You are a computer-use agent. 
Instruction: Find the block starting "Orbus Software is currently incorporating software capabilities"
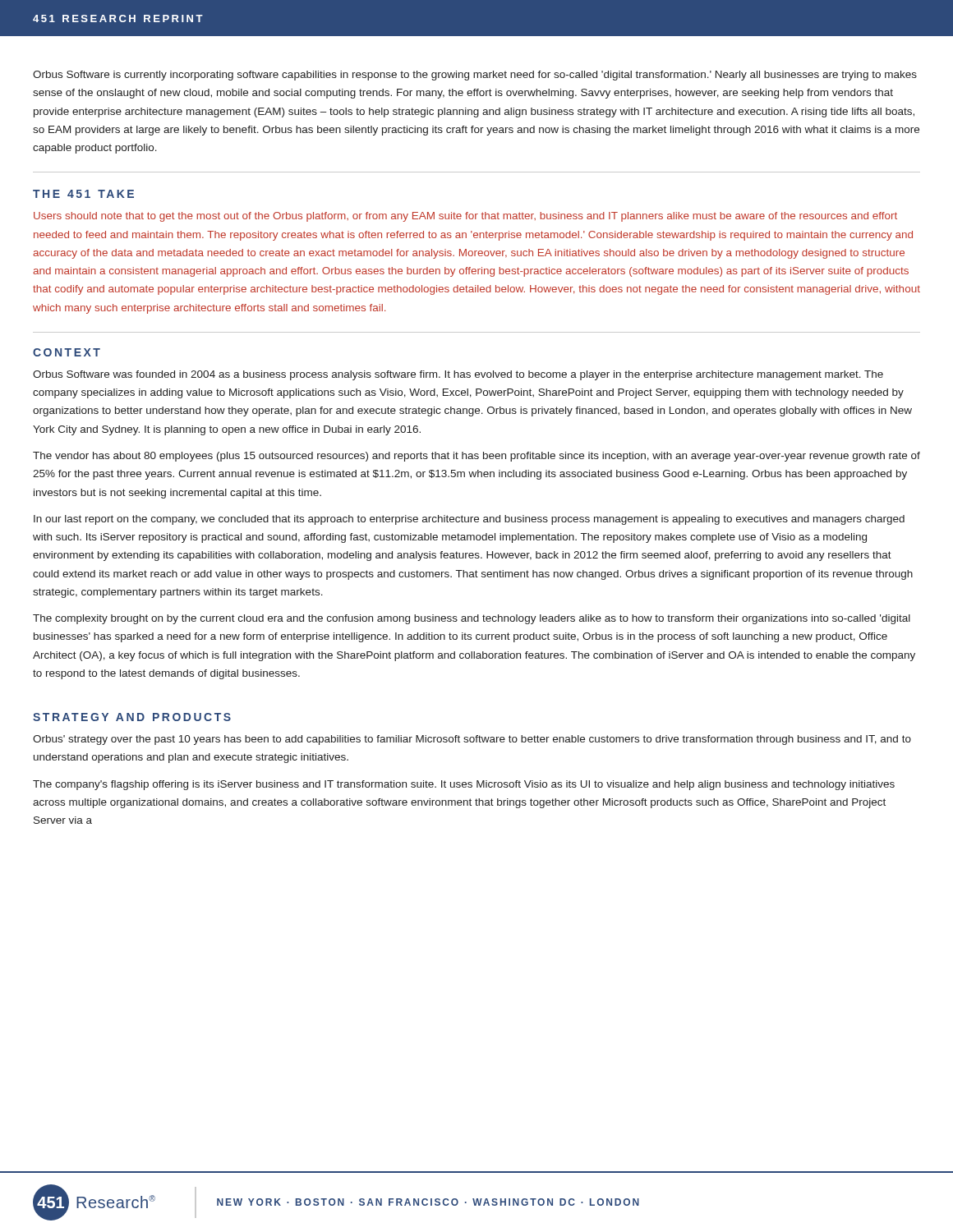(x=476, y=111)
